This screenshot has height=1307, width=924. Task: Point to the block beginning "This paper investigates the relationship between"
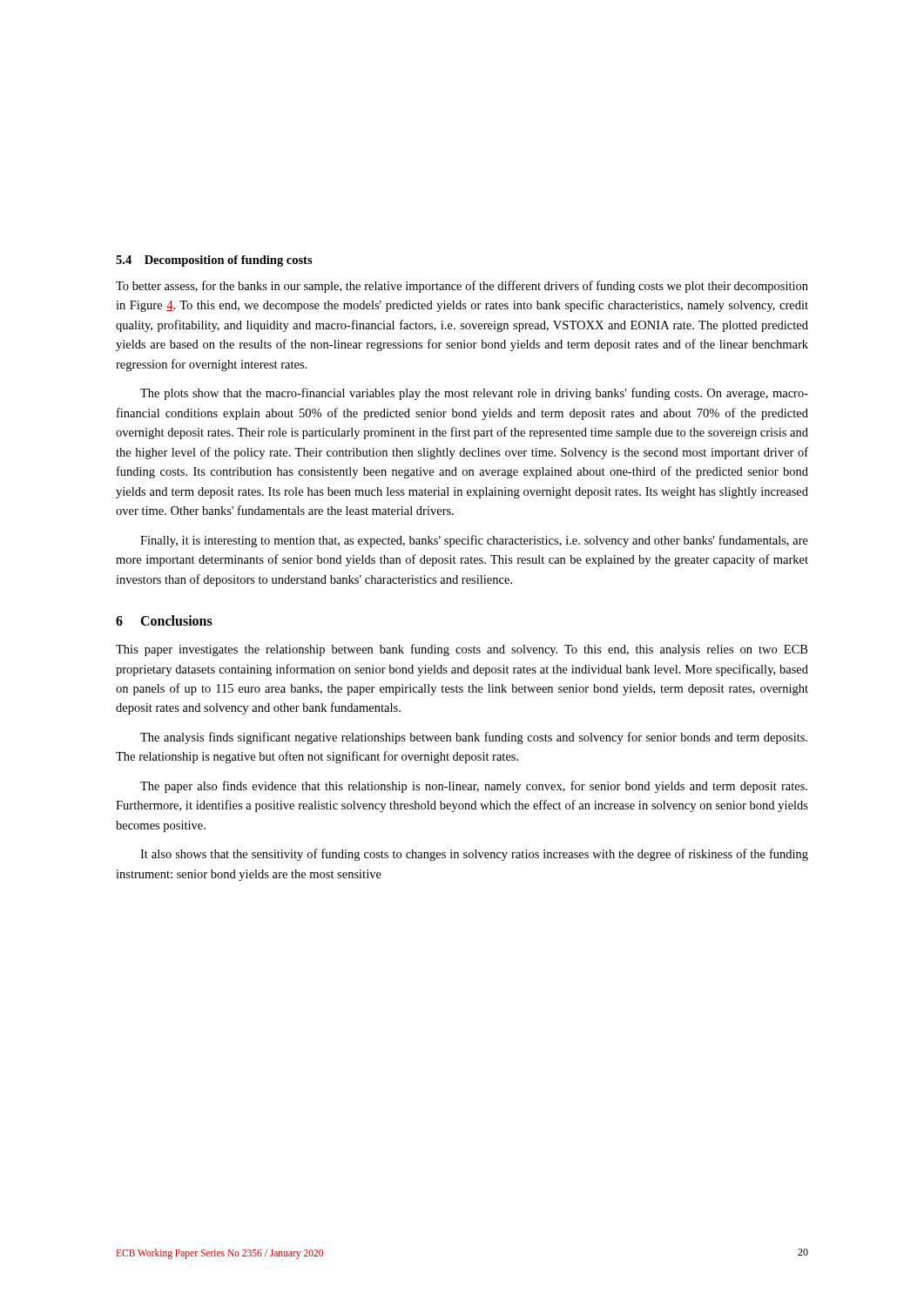(x=462, y=679)
